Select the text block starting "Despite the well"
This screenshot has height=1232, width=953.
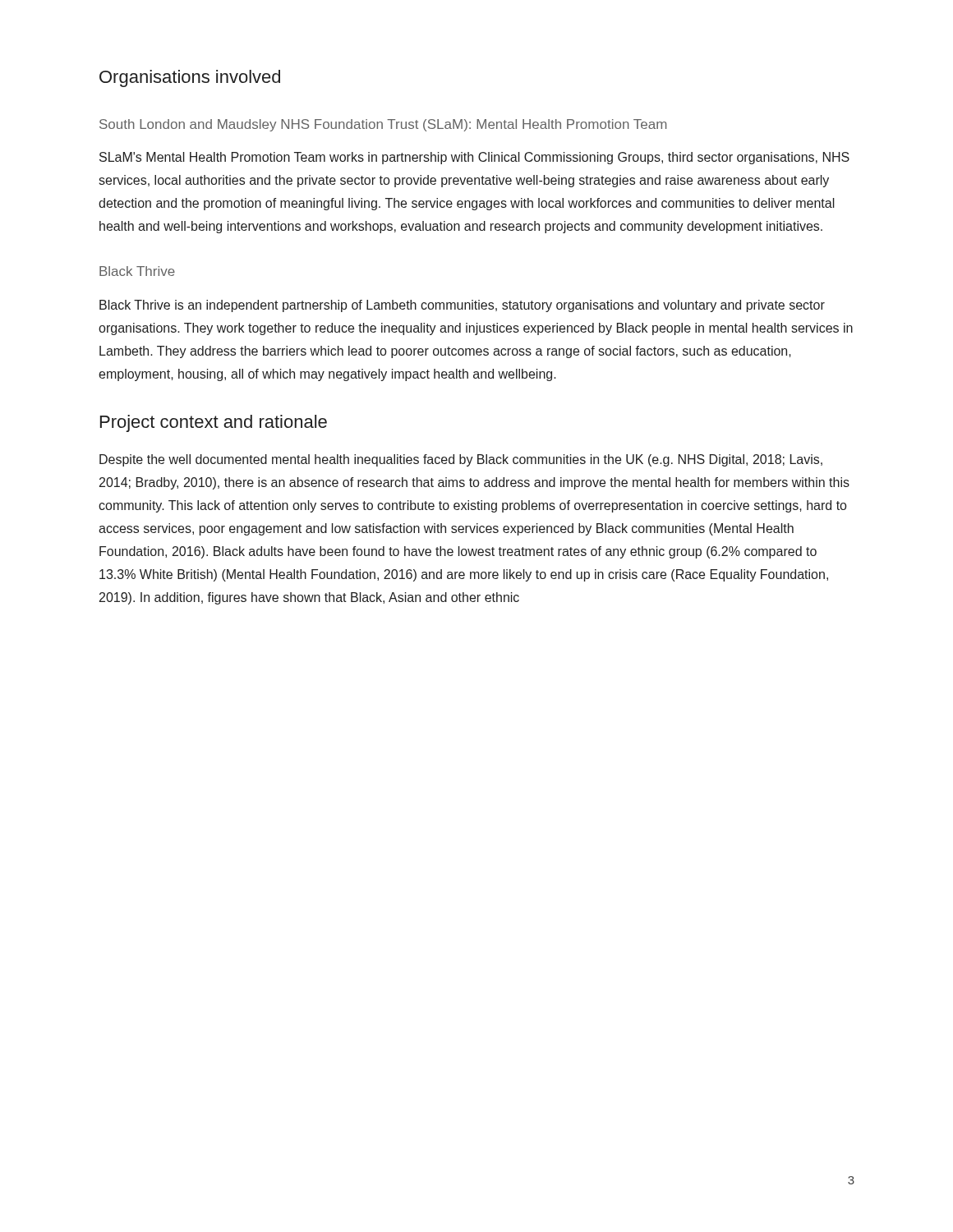[474, 529]
